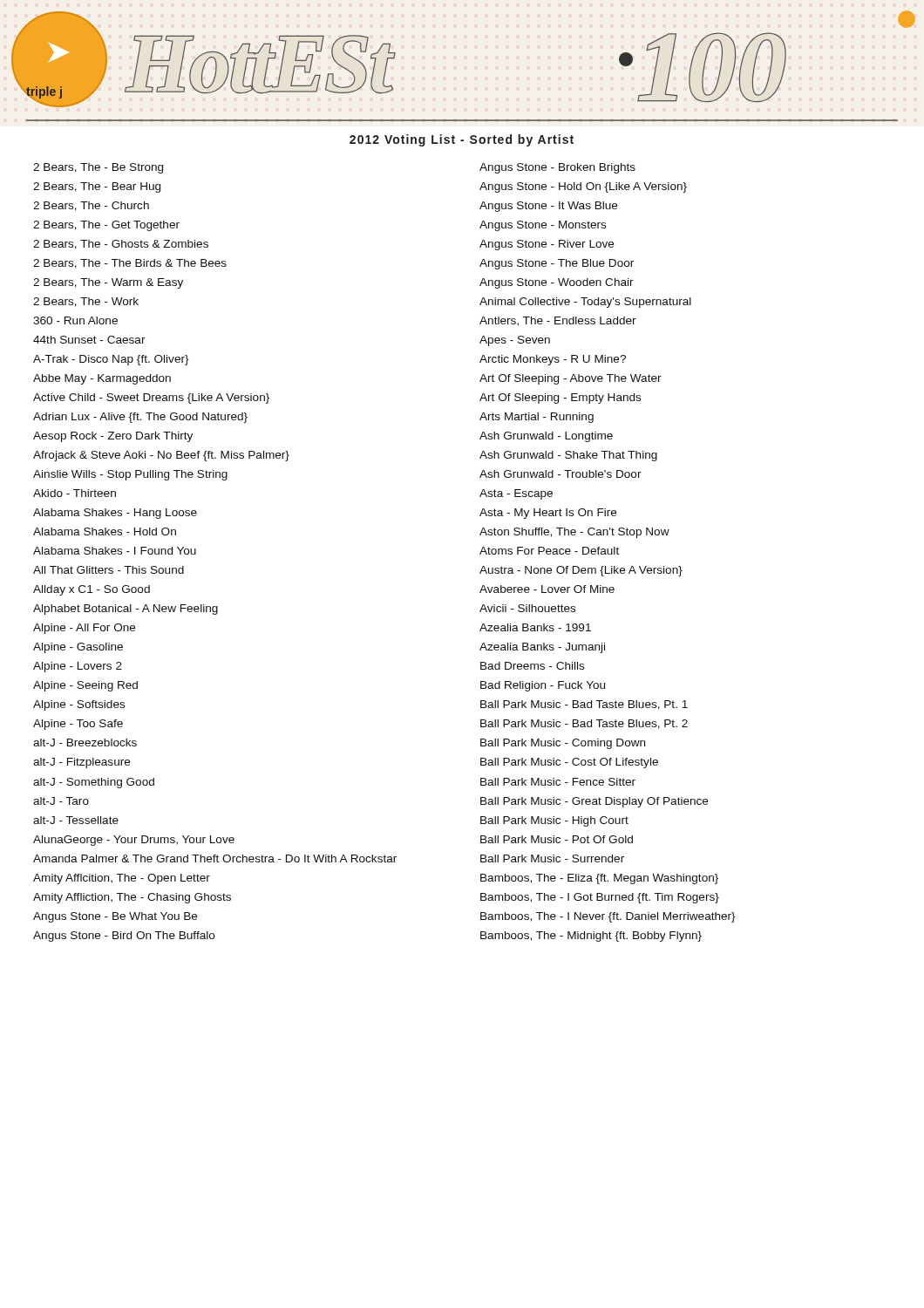Locate the text "alt-J - Something Good"
The image size is (924, 1308).
tap(94, 781)
